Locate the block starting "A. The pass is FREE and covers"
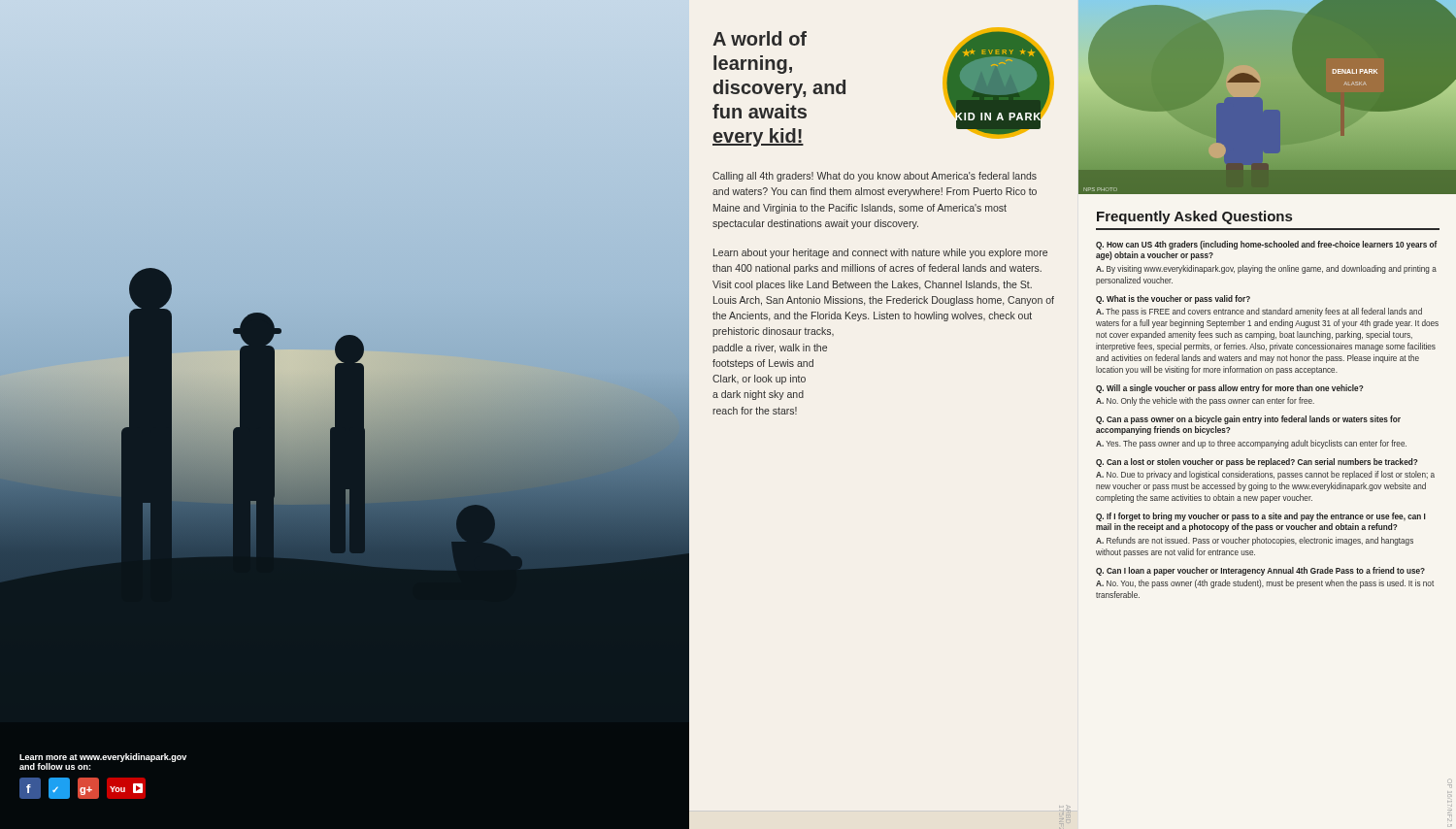 [x=1267, y=341]
